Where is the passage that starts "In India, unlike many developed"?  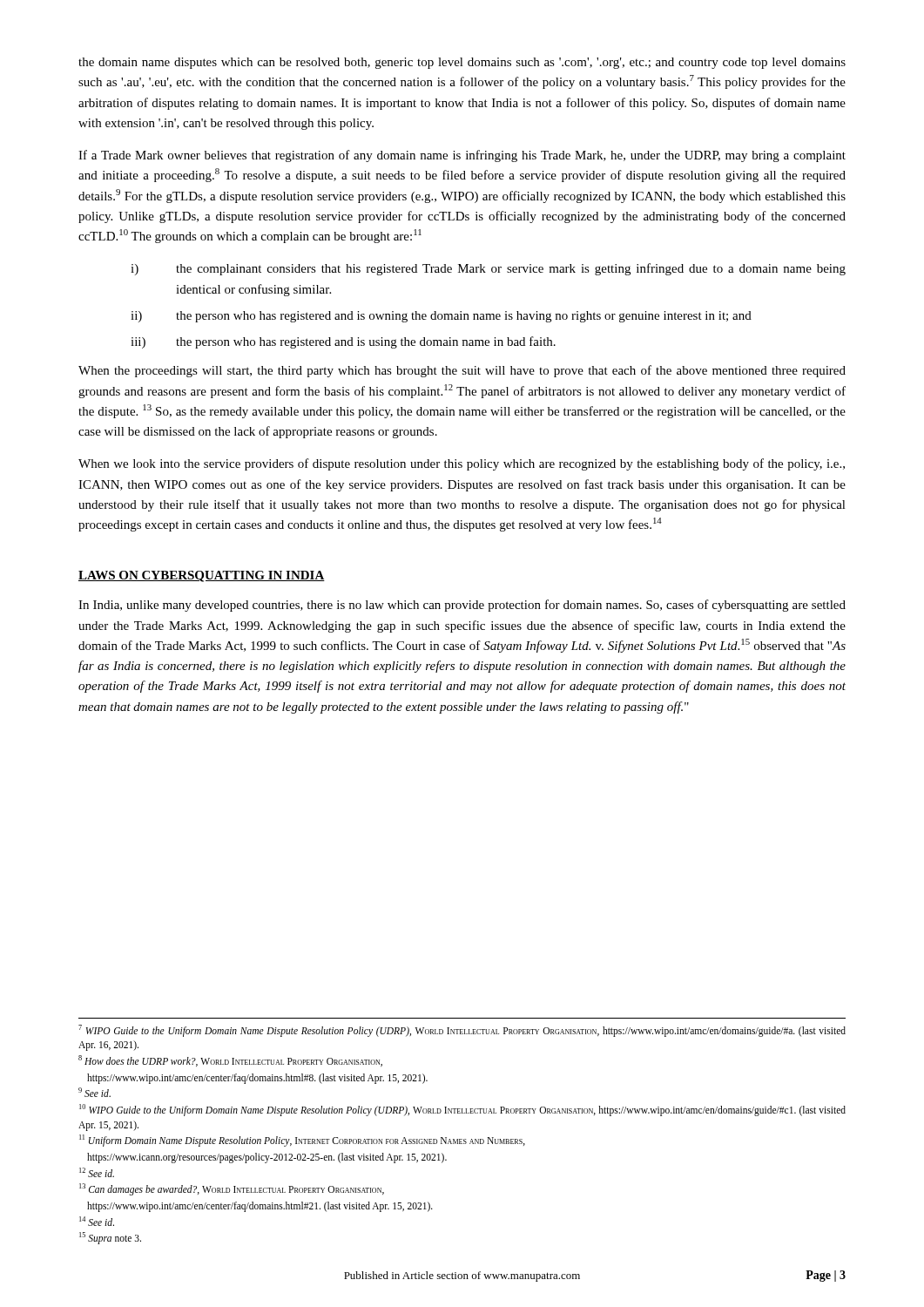(462, 656)
